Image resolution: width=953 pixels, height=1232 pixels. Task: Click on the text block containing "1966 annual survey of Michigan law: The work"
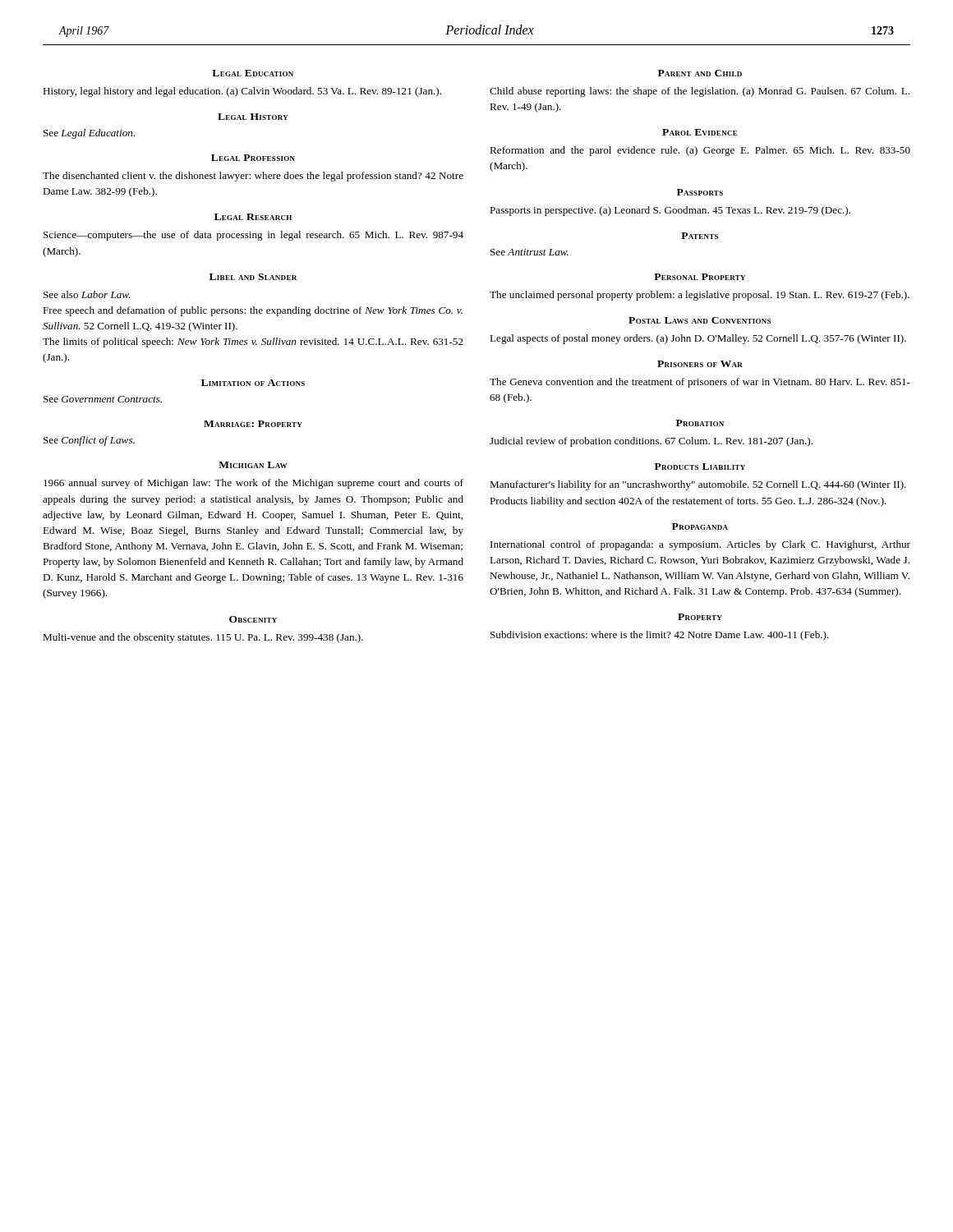click(253, 538)
